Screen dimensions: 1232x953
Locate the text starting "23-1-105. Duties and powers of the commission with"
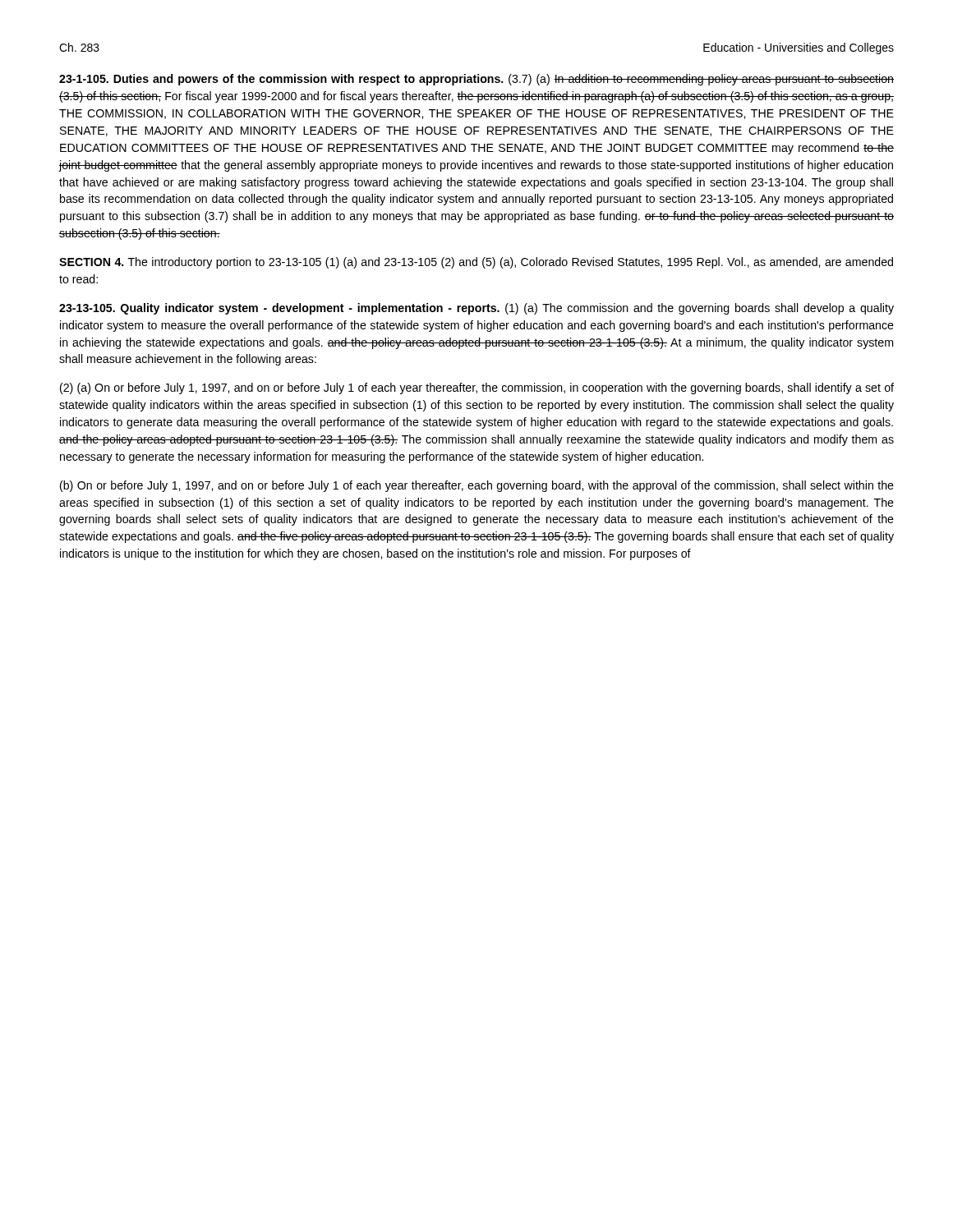click(x=476, y=156)
